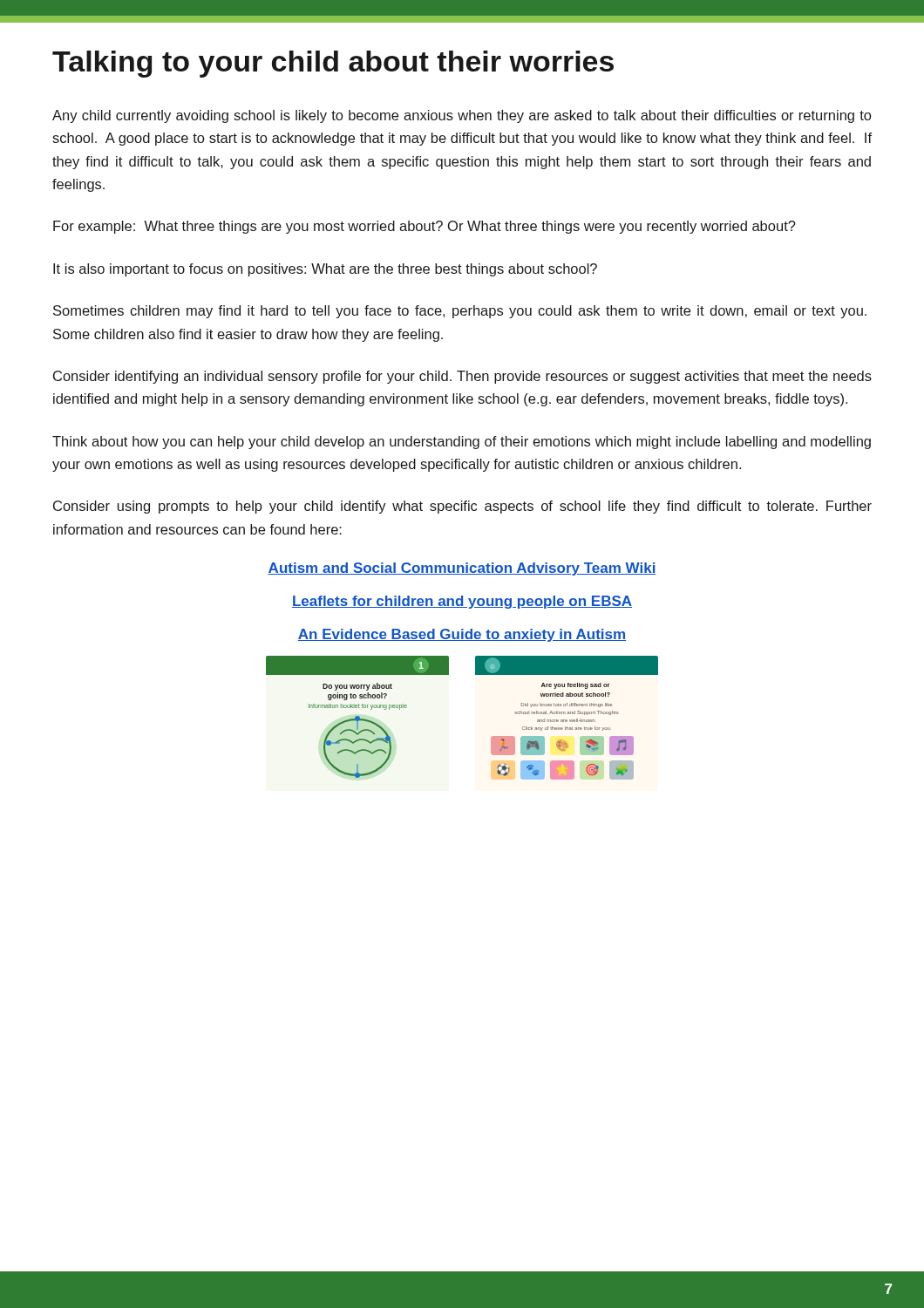Navigate to the text starting "Leaflets for children and young"
The image size is (924, 1308).
tap(462, 602)
